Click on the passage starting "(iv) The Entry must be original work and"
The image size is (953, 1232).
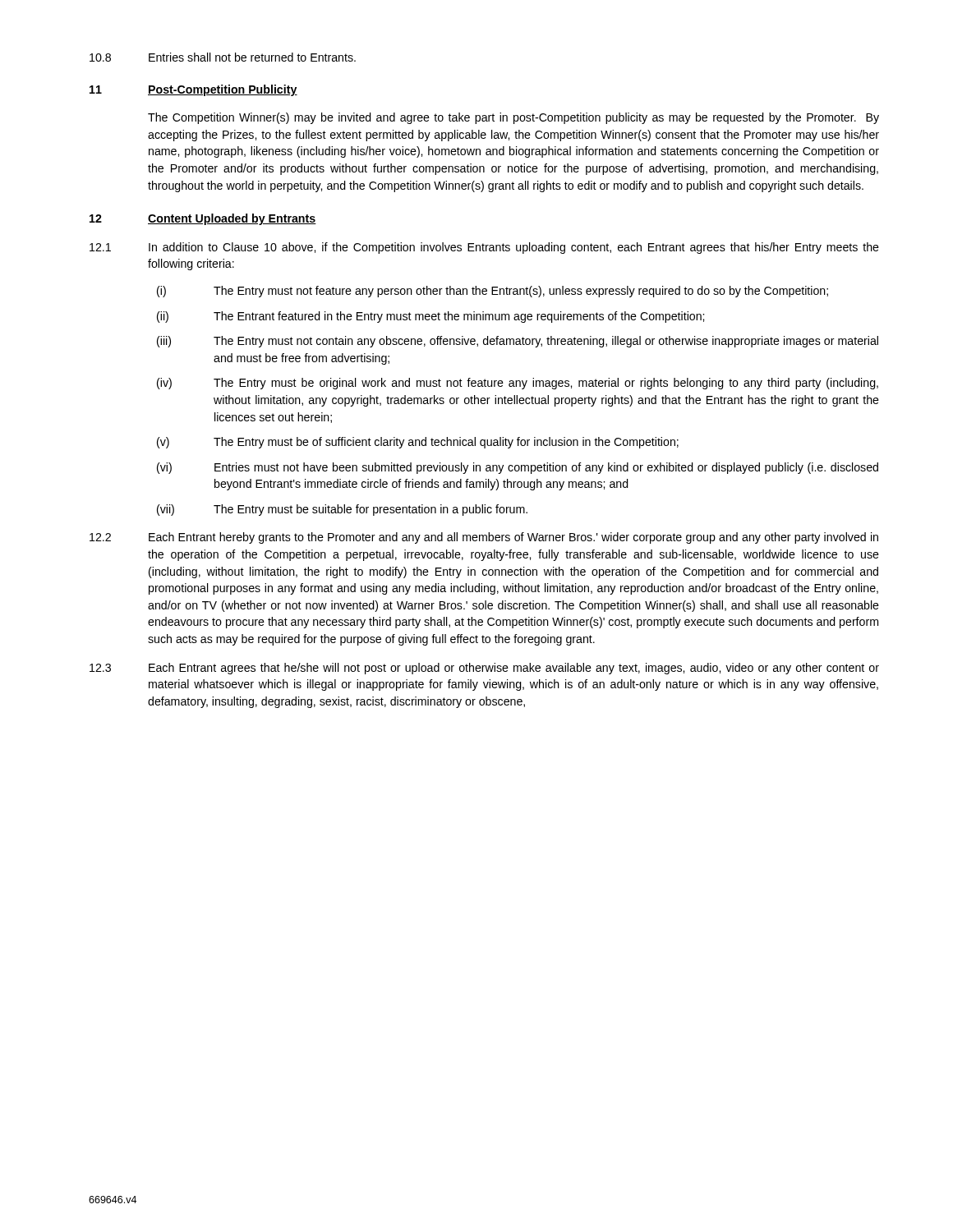[x=513, y=400]
